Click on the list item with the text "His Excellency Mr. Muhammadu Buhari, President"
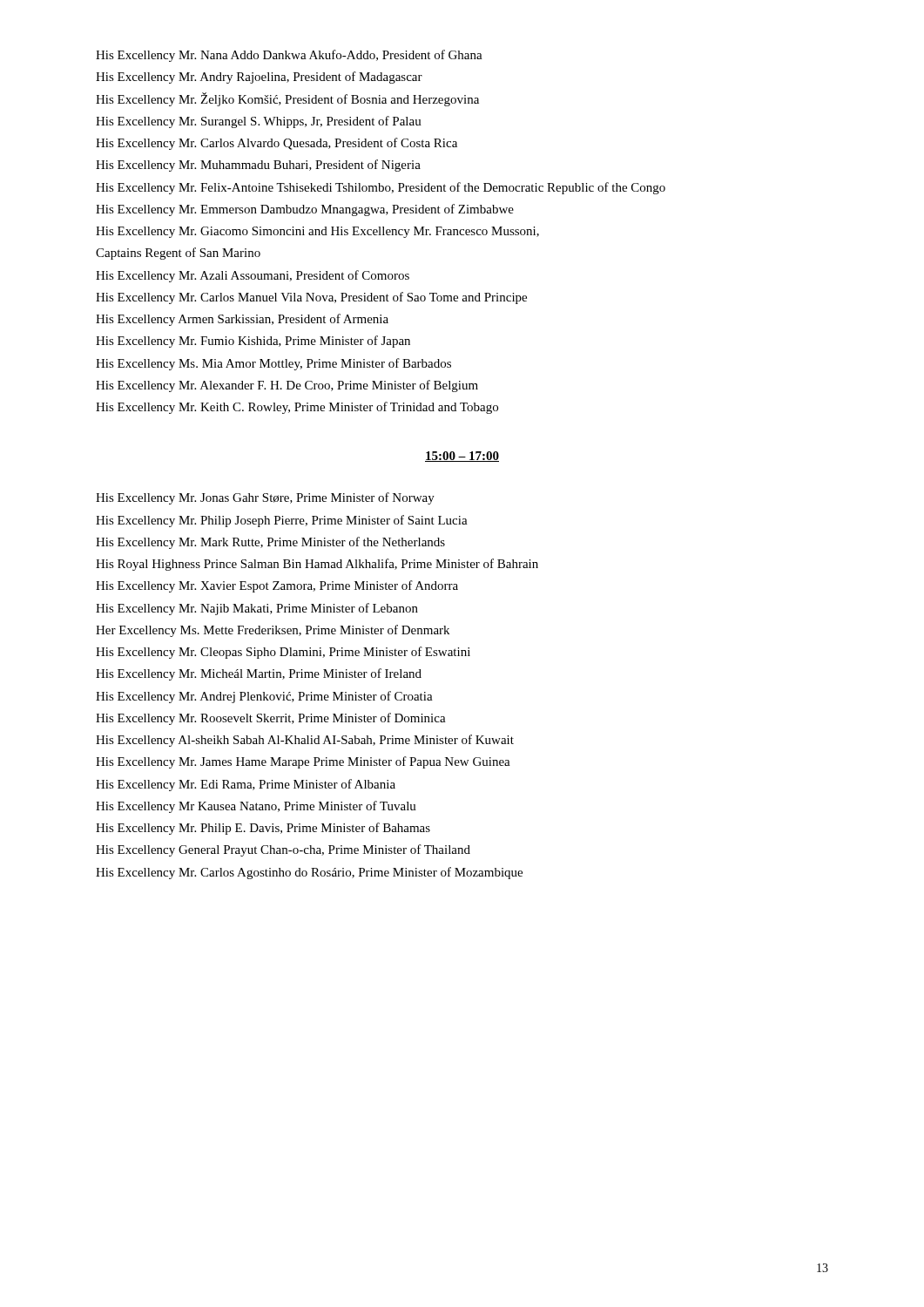 point(258,165)
